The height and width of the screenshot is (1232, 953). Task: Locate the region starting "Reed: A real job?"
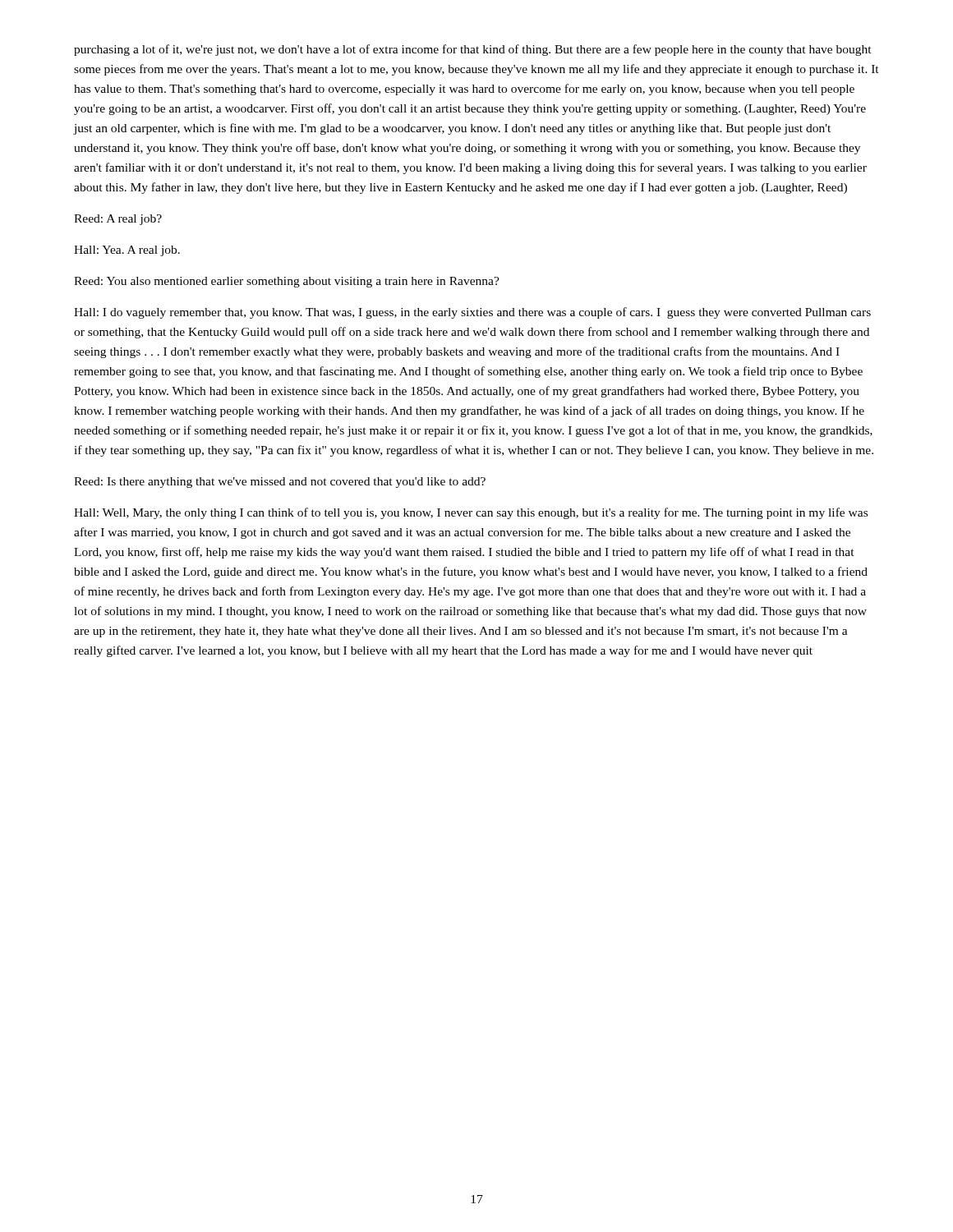(118, 218)
